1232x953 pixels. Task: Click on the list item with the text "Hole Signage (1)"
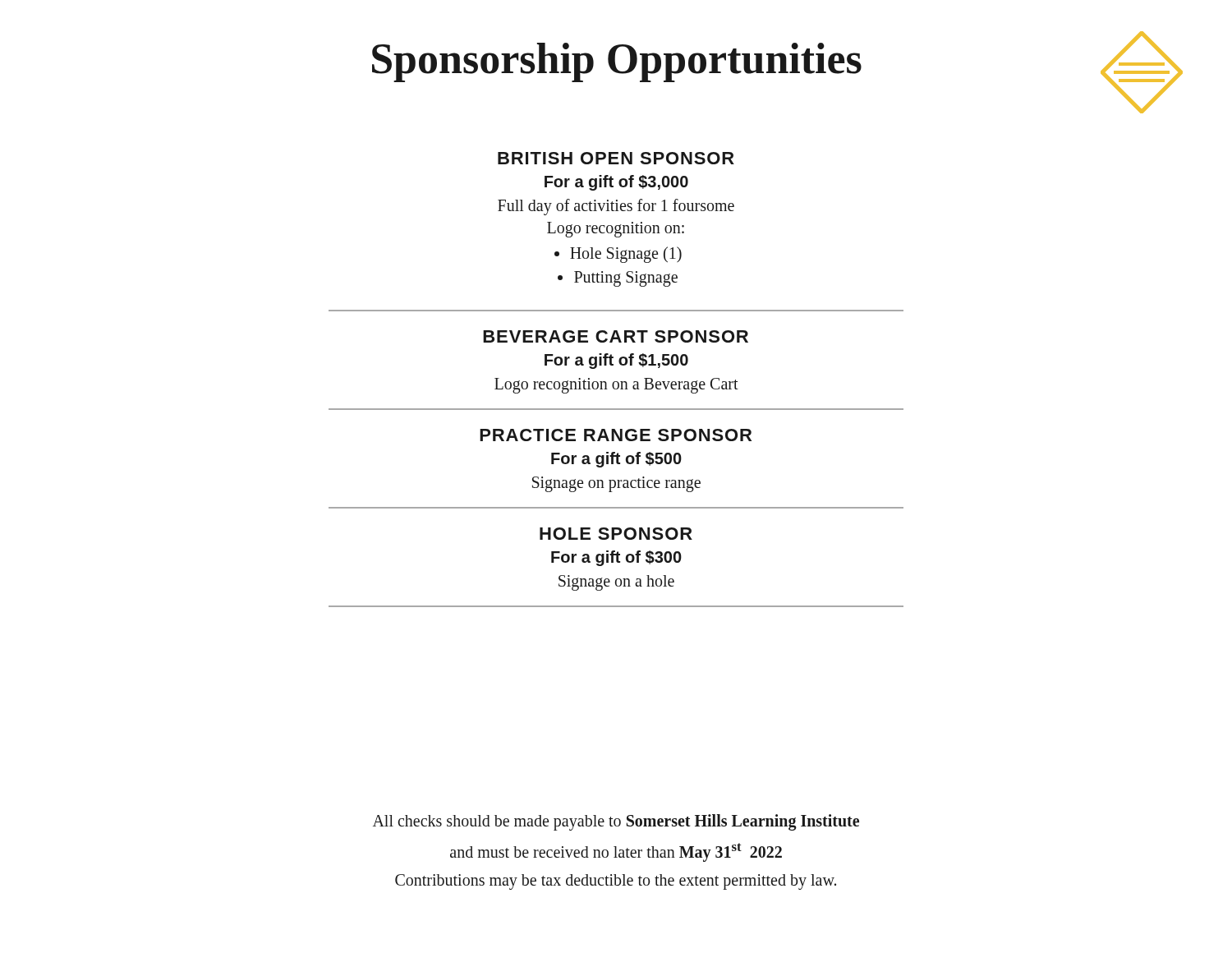pyautogui.click(x=616, y=254)
